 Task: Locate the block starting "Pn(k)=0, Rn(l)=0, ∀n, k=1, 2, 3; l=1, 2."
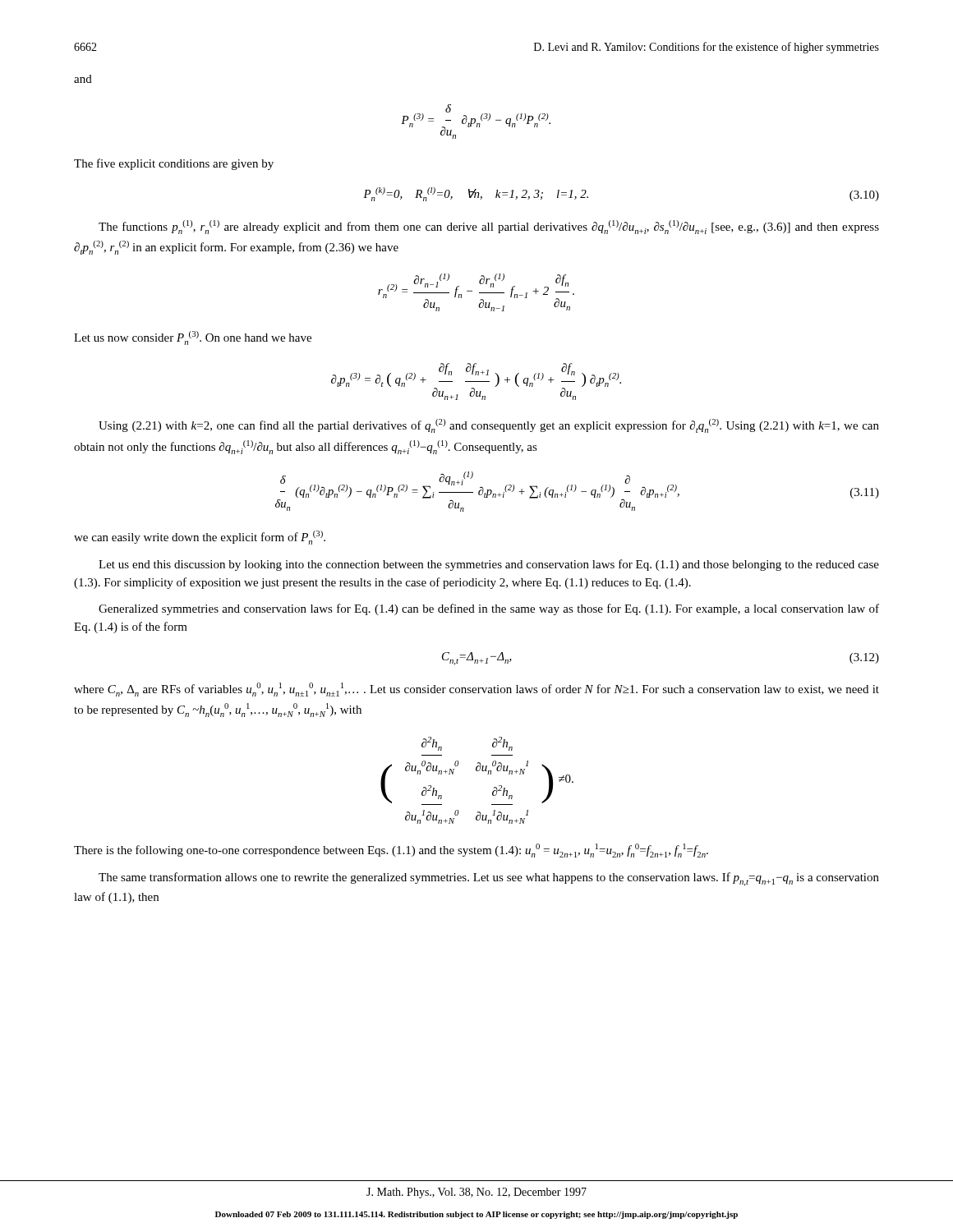pos(476,195)
